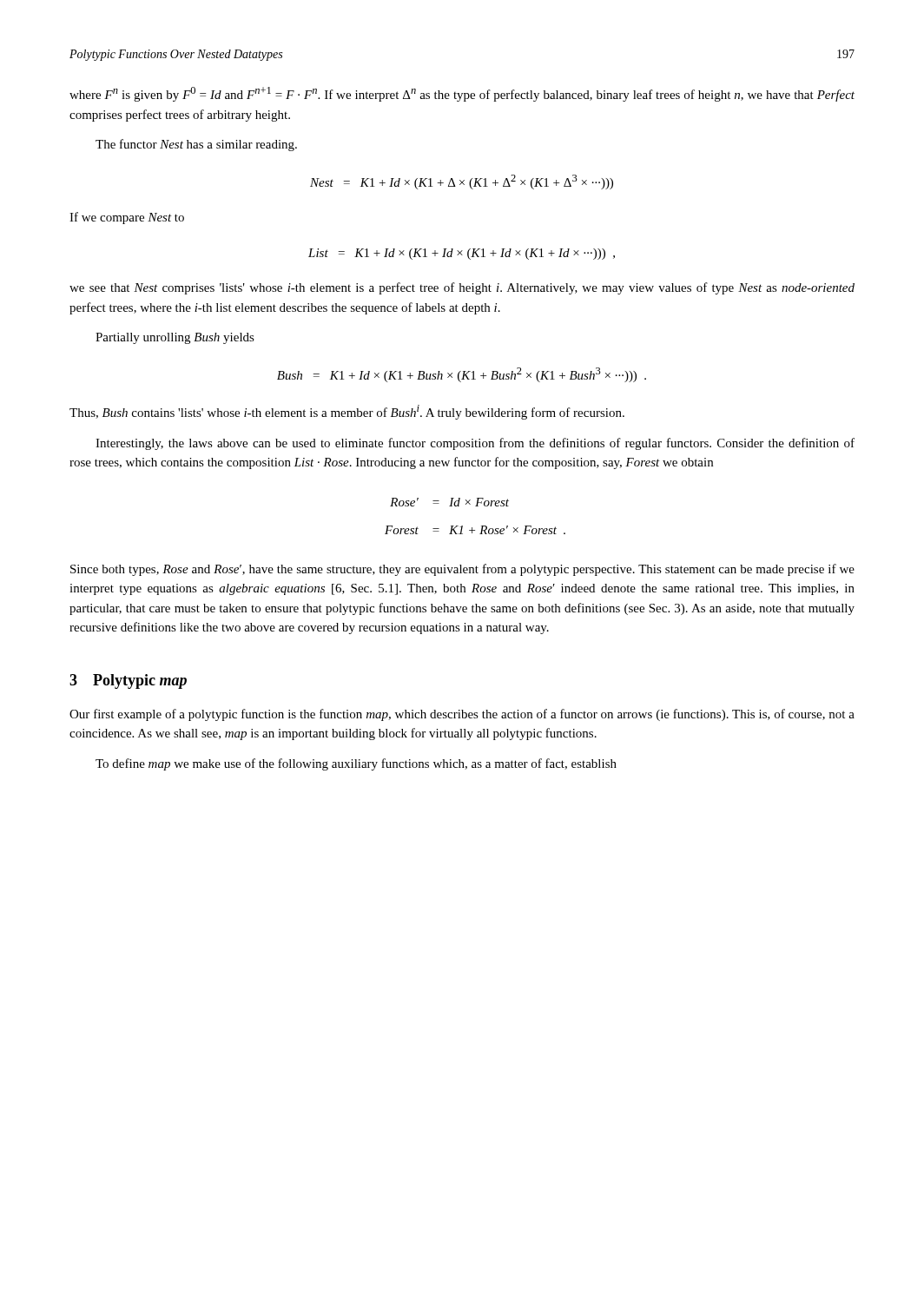This screenshot has width=924, height=1303.
Task: Navigate to the text starting "3 Polytypic map"
Action: click(128, 680)
